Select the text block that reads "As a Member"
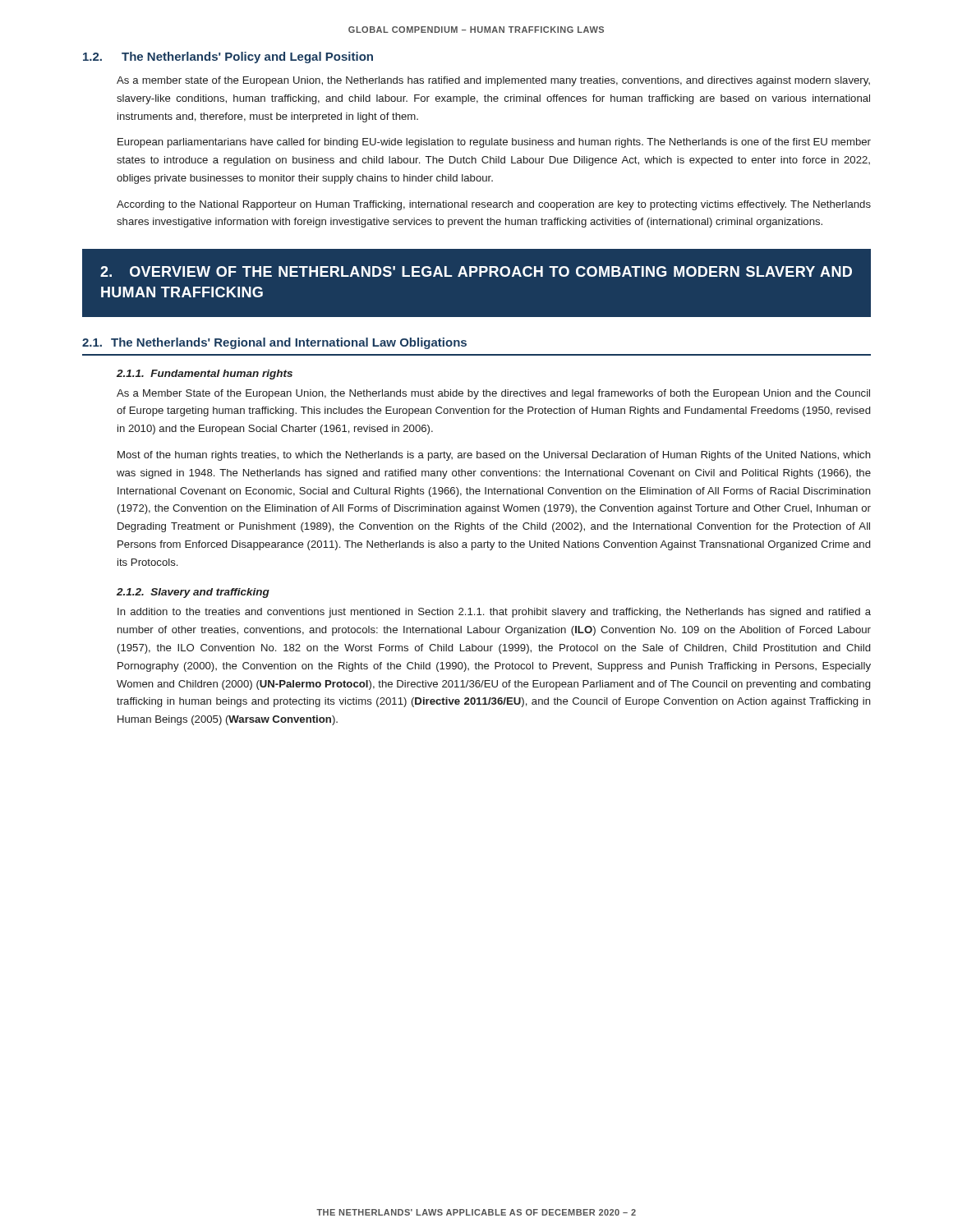953x1232 pixels. coord(494,411)
